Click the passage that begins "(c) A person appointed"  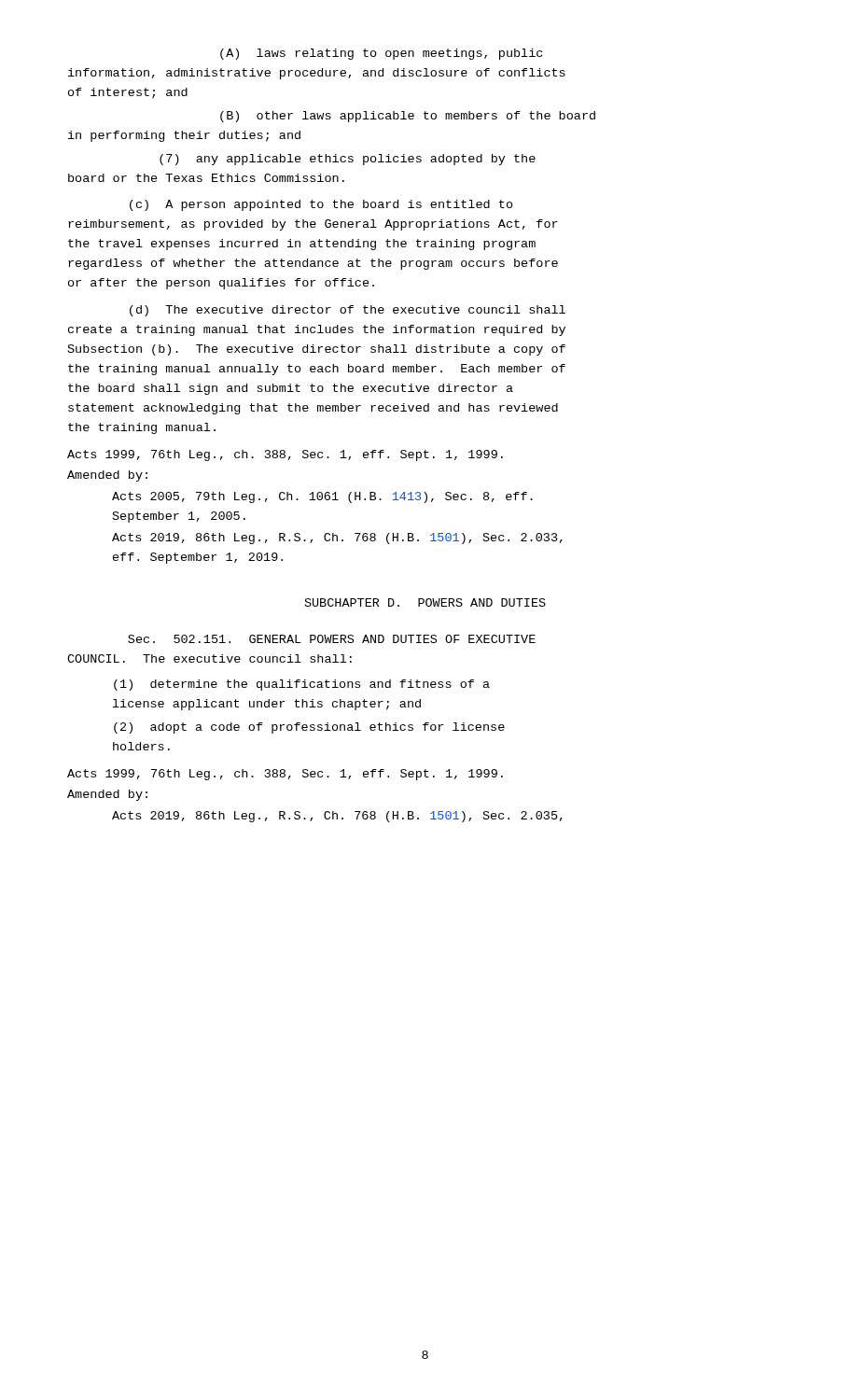coord(313,244)
